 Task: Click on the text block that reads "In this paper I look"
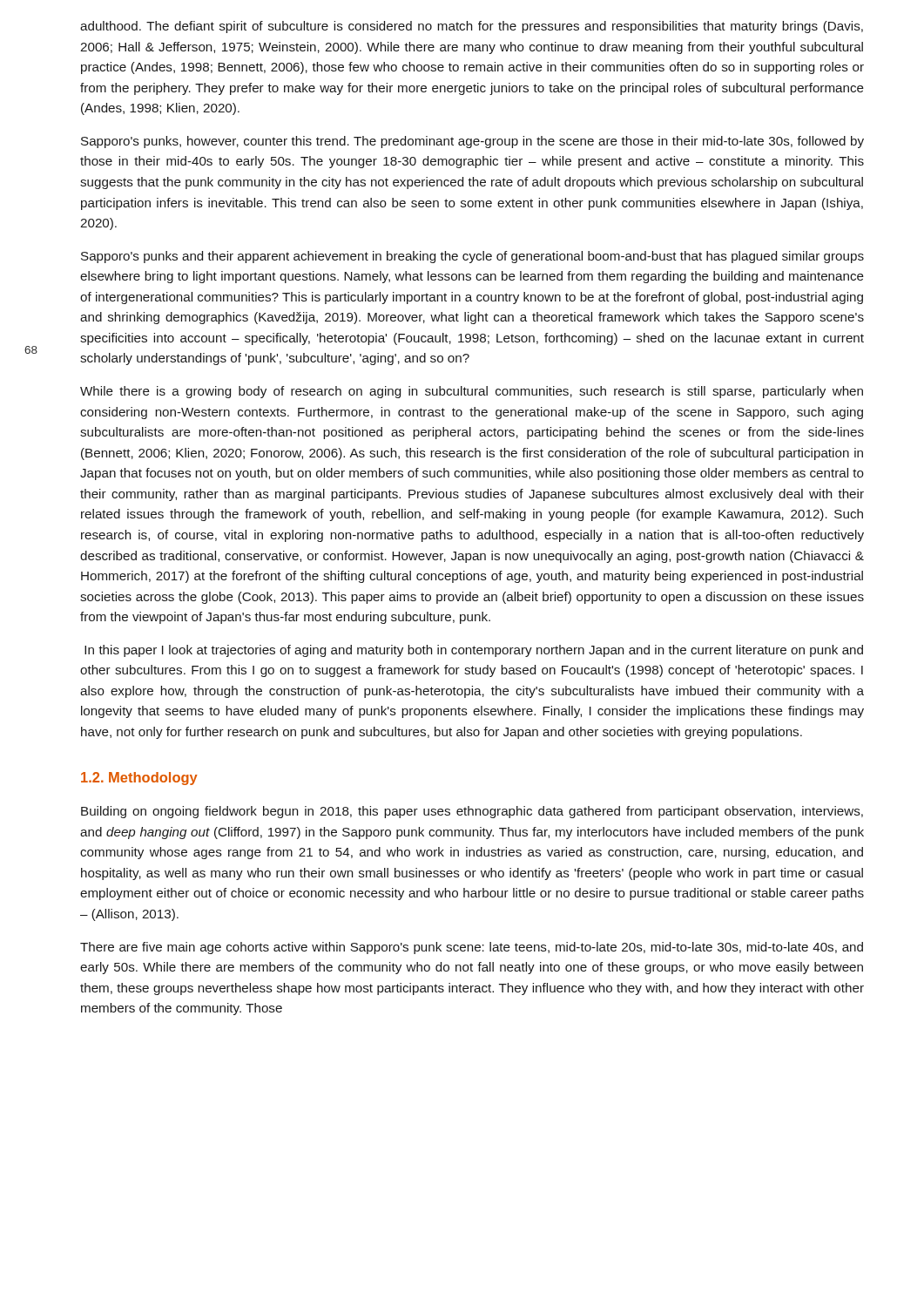(x=472, y=691)
